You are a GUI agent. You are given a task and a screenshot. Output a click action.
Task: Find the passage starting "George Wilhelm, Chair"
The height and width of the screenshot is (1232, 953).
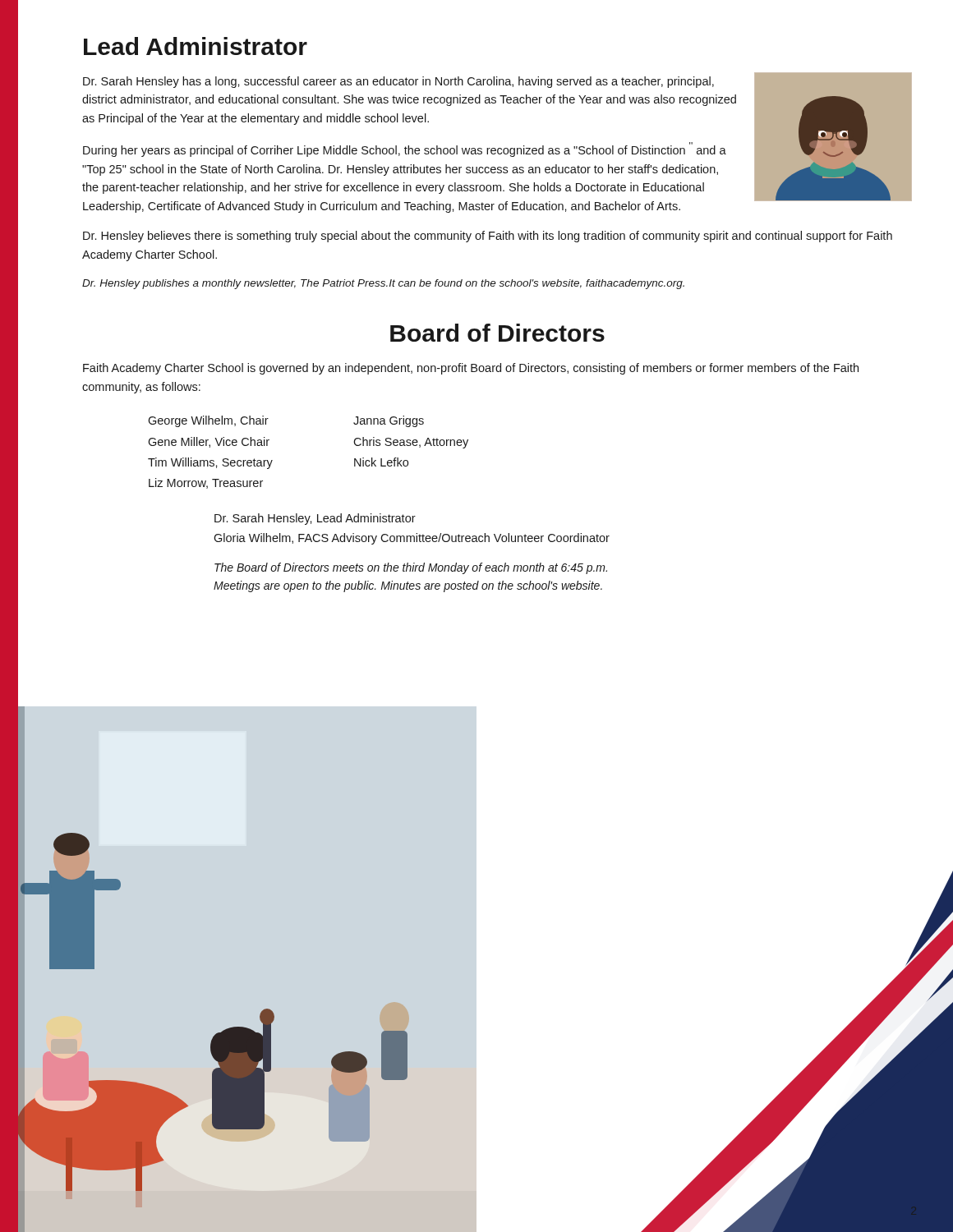point(208,421)
